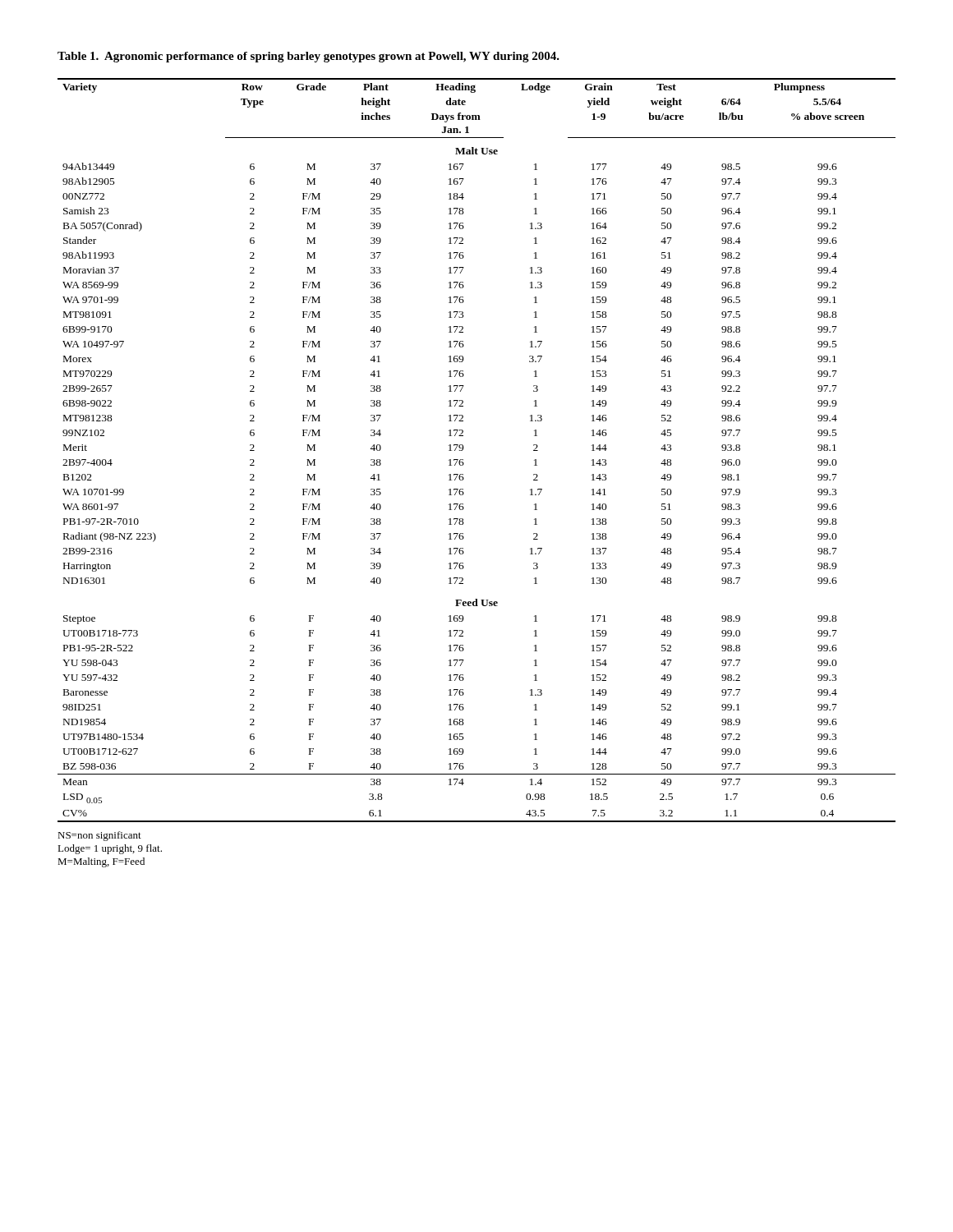Select the title that reads "Table 1. Agronomic performance"
953x1232 pixels.
[x=308, y=56]
